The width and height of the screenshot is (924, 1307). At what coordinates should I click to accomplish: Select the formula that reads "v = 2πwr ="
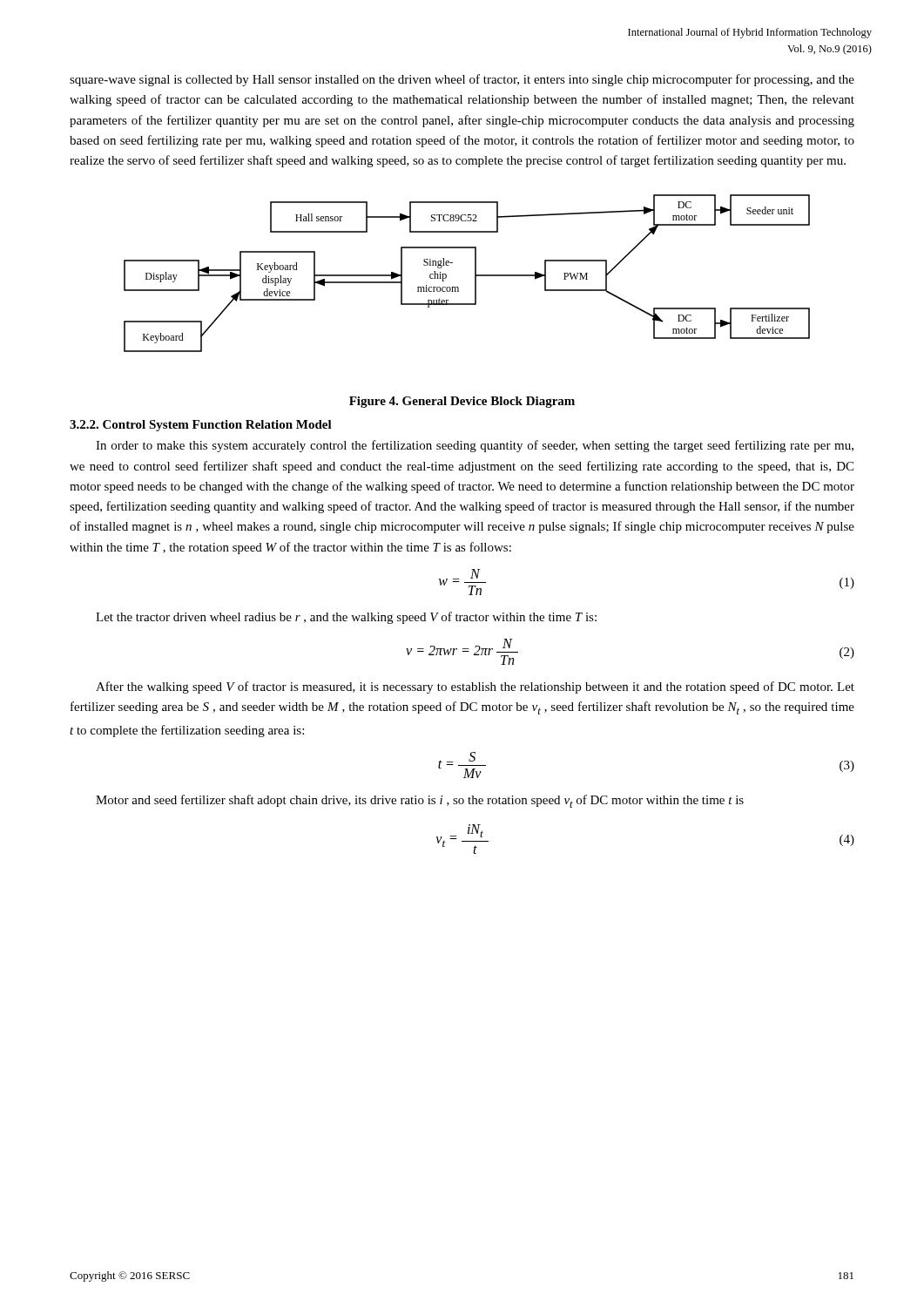[x=507, y=652]
